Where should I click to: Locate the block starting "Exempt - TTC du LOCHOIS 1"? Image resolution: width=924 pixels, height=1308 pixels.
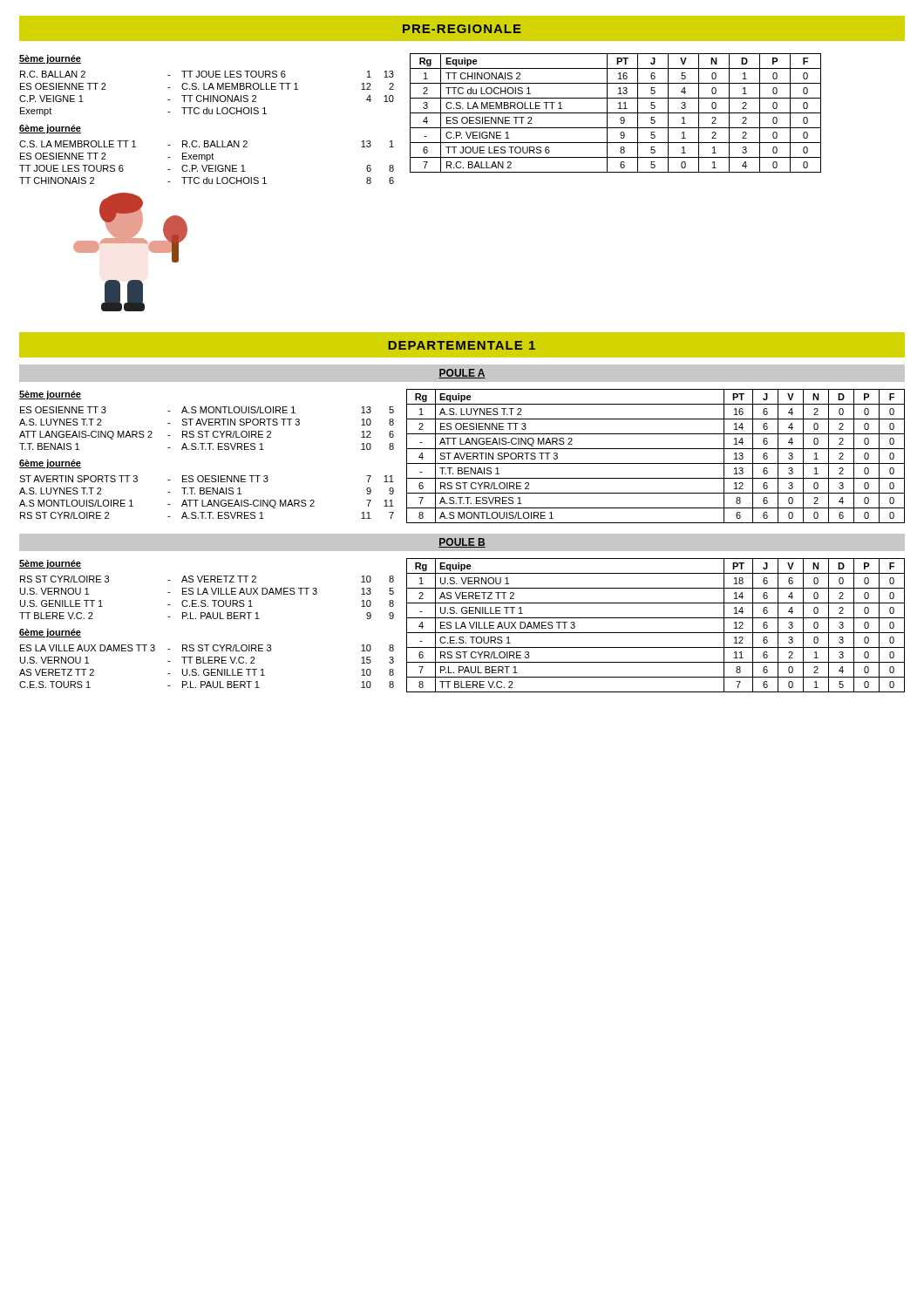pyautogui.click(x=183, y=111)
